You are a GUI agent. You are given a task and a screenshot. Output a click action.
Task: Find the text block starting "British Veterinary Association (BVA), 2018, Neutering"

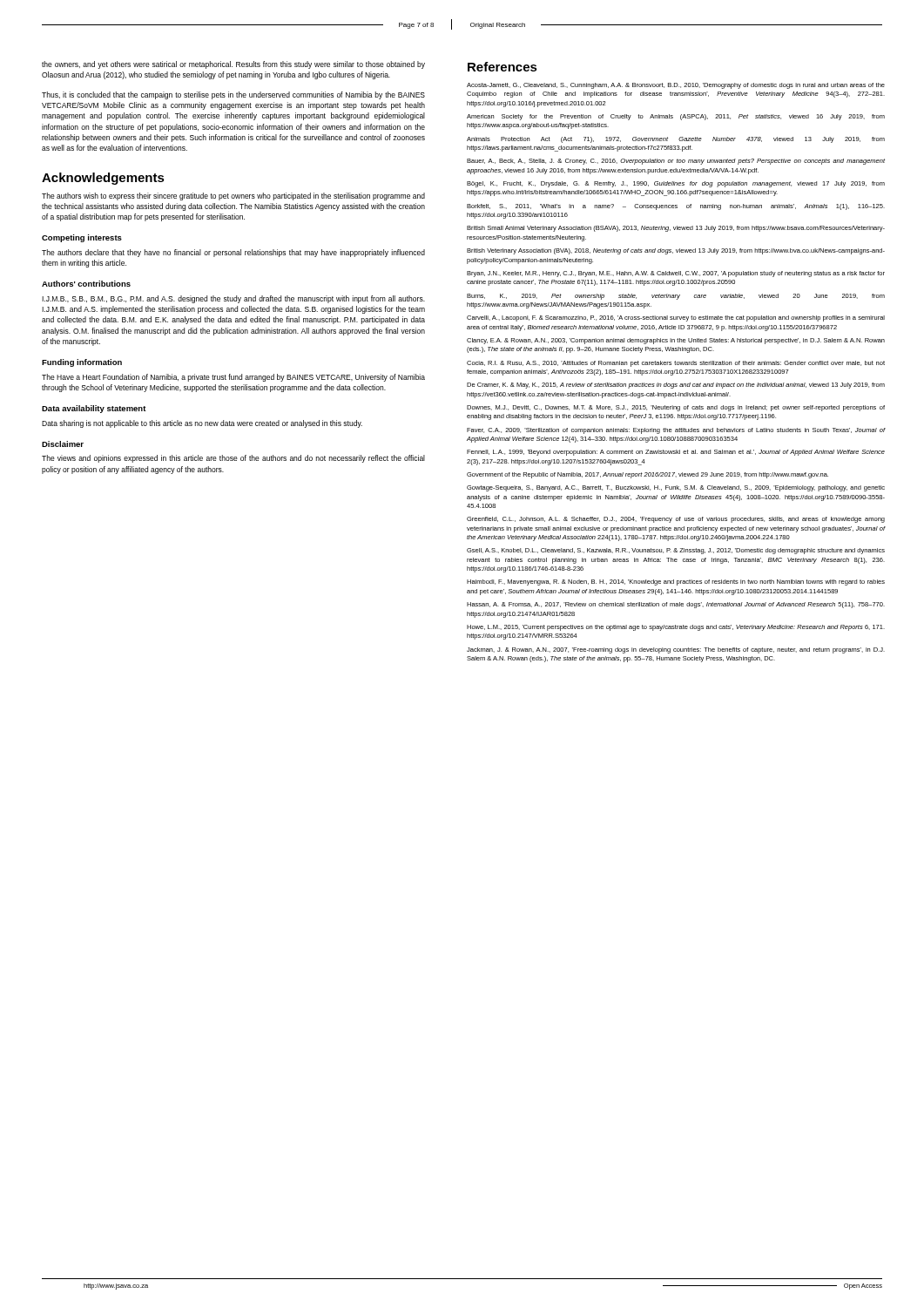pos(676,255)
